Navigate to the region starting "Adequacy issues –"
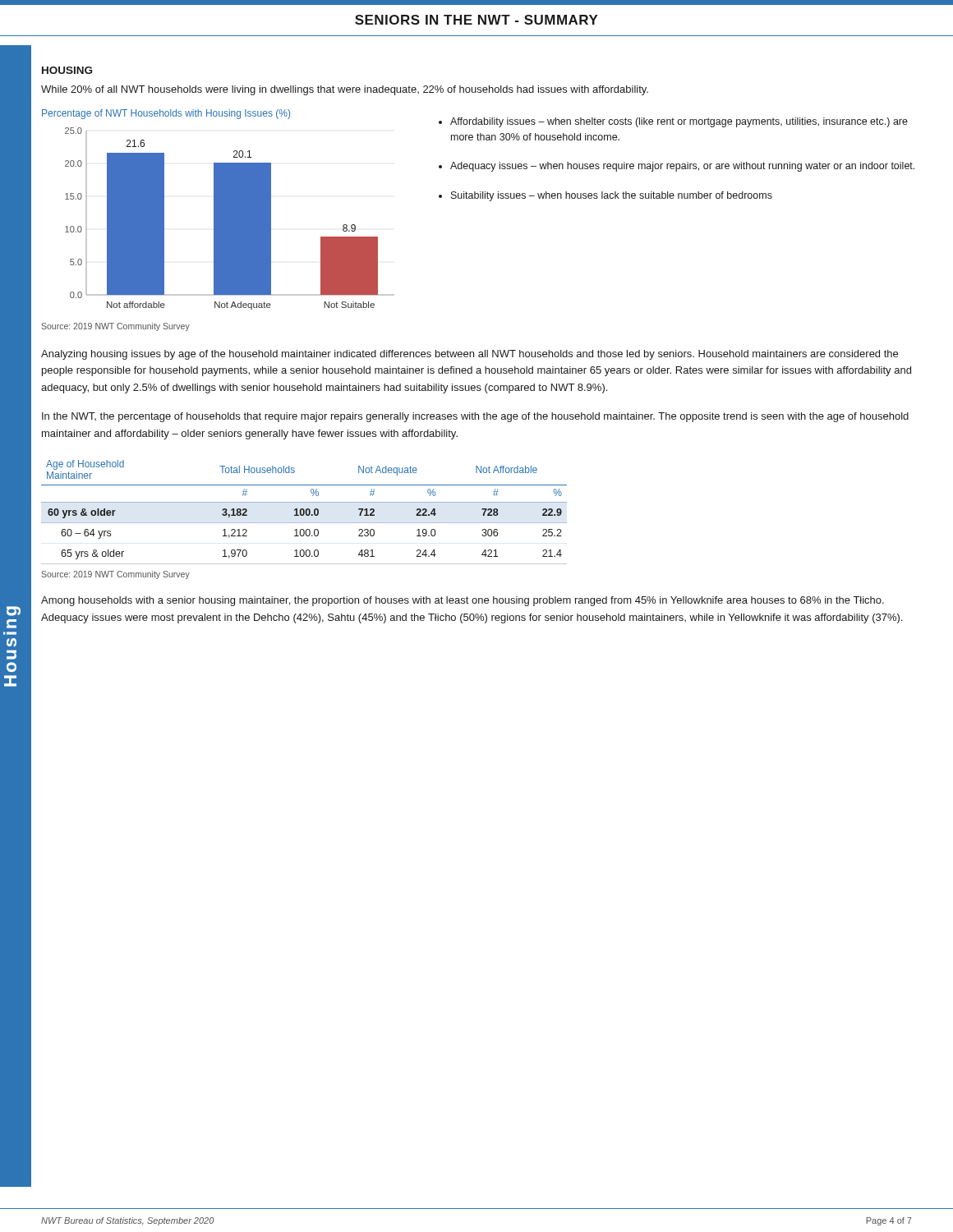Screen dimensions: 1232x953 point(683,166)
